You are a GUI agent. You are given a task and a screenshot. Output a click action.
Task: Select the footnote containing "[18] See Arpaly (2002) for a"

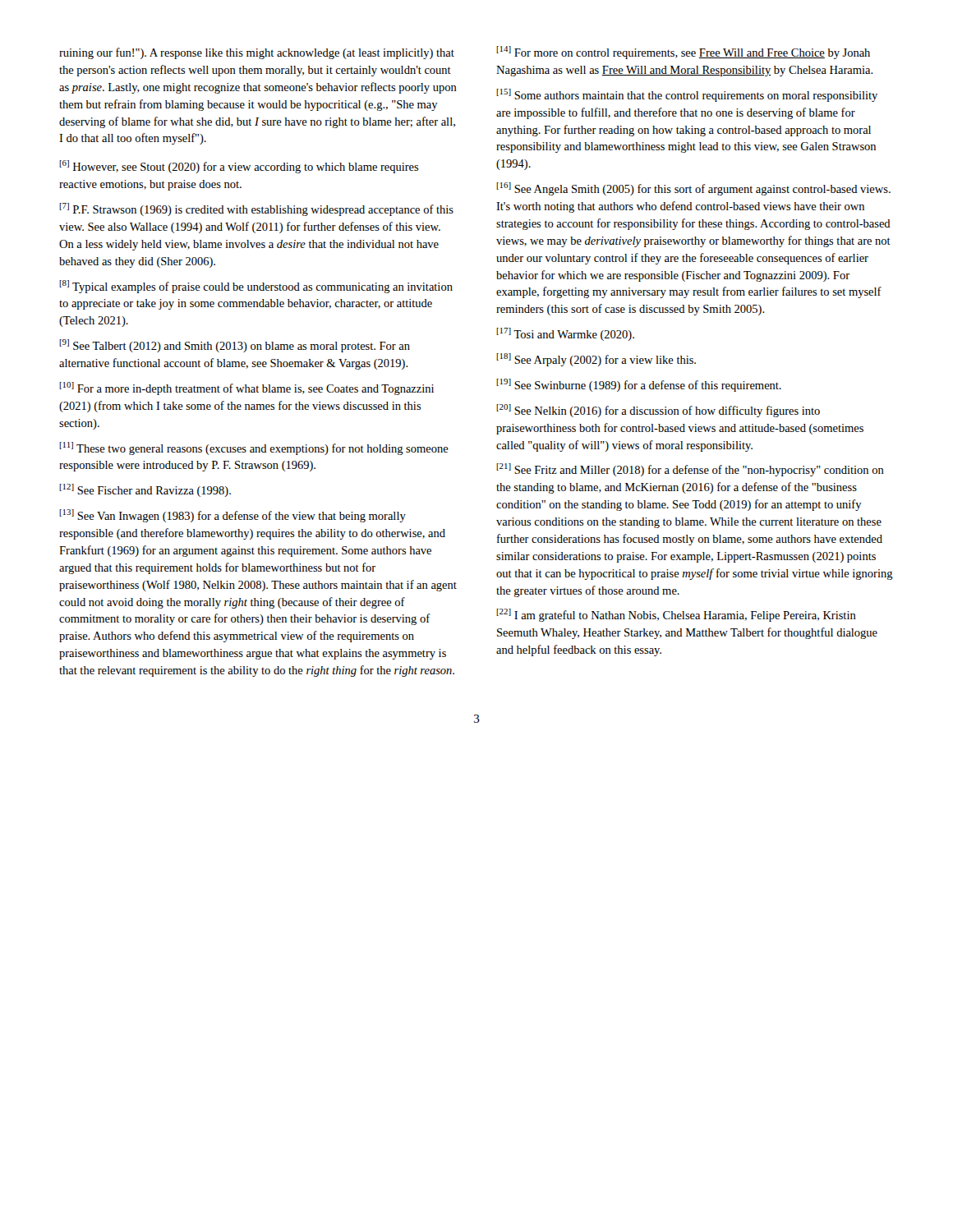(596, 359)
